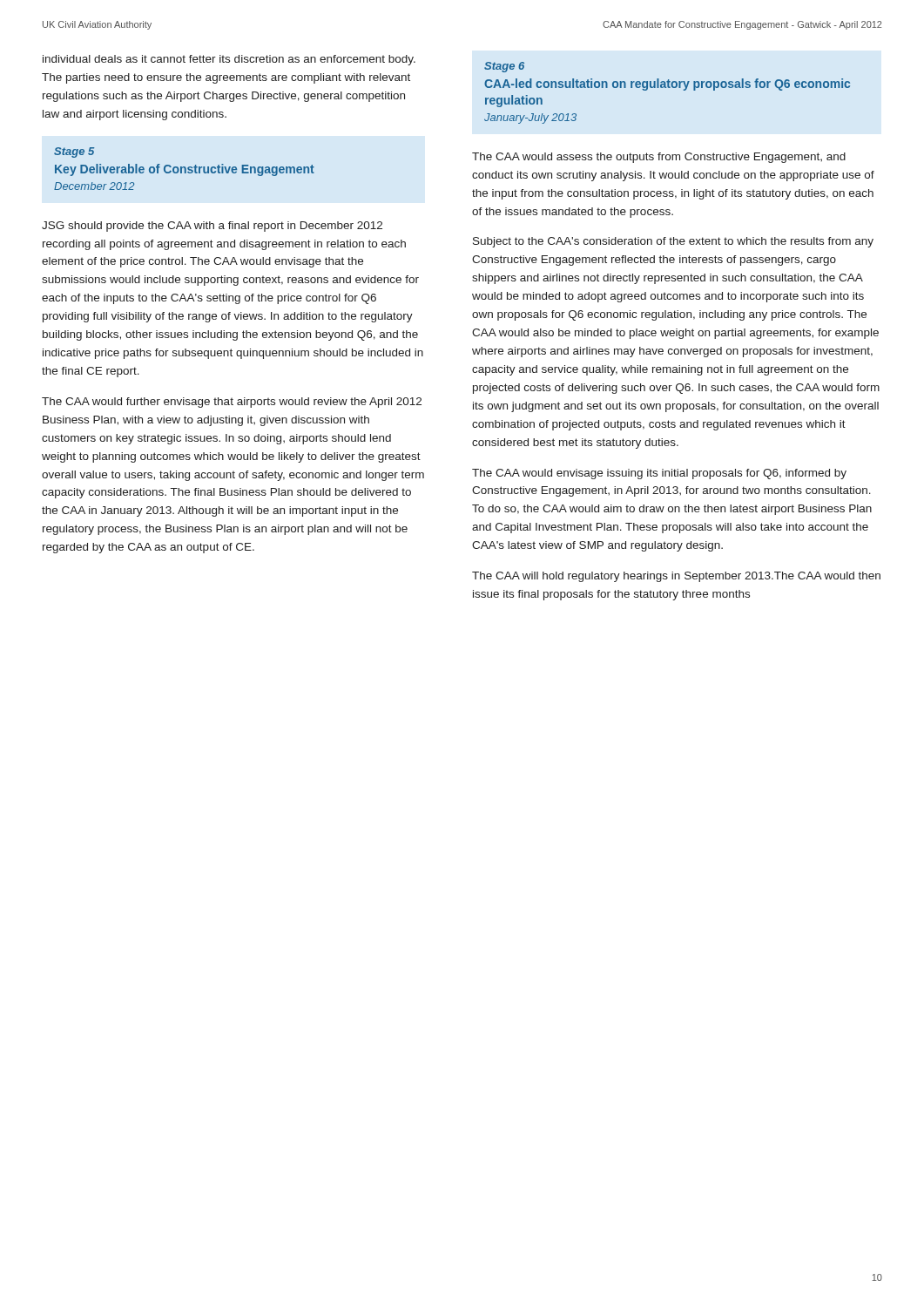Point to the element starting "The CAA would assess"
924x1307 pixels.
click(x=673, y=184)
